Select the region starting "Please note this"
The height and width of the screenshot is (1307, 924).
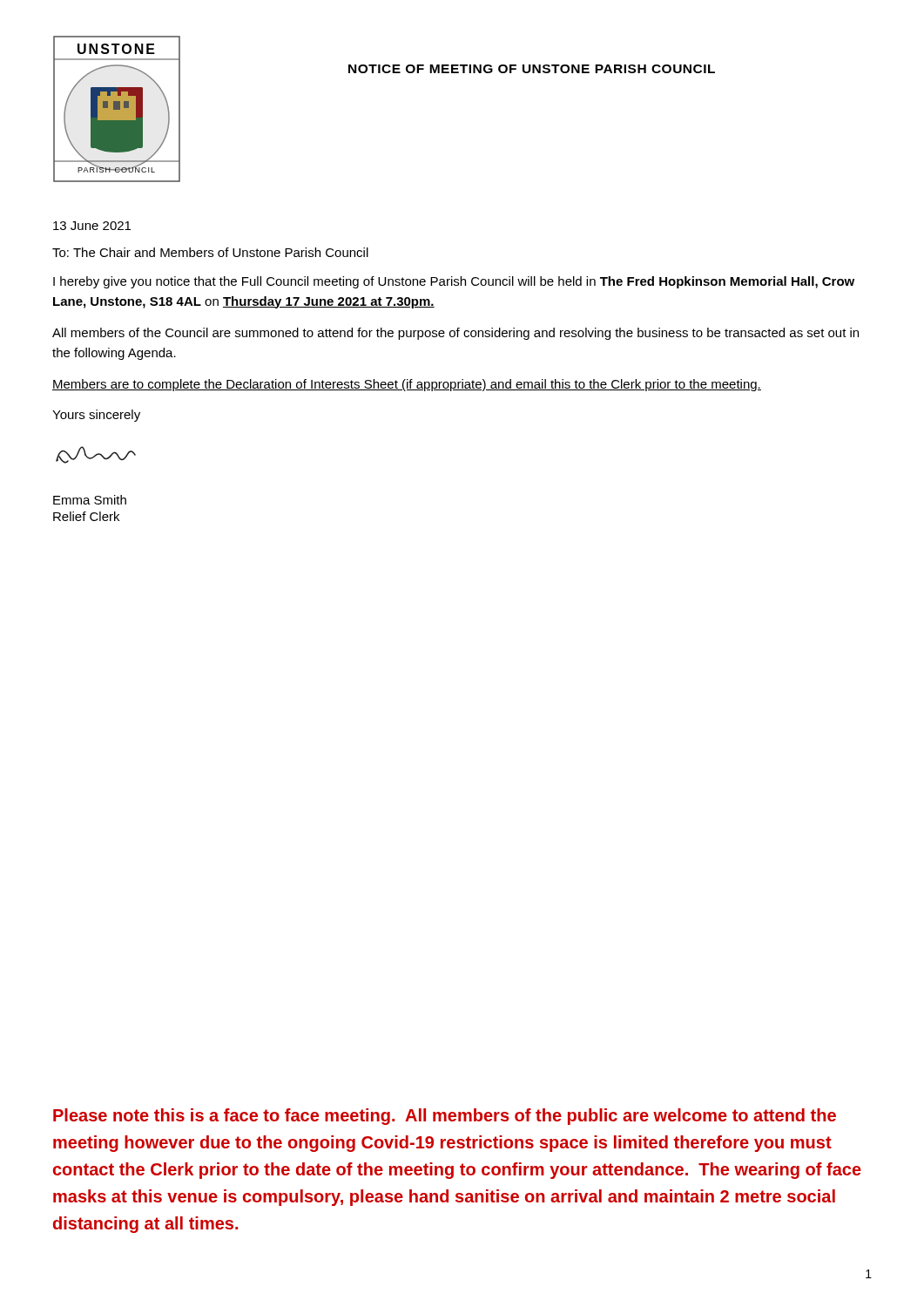[x=457, y=1169]
